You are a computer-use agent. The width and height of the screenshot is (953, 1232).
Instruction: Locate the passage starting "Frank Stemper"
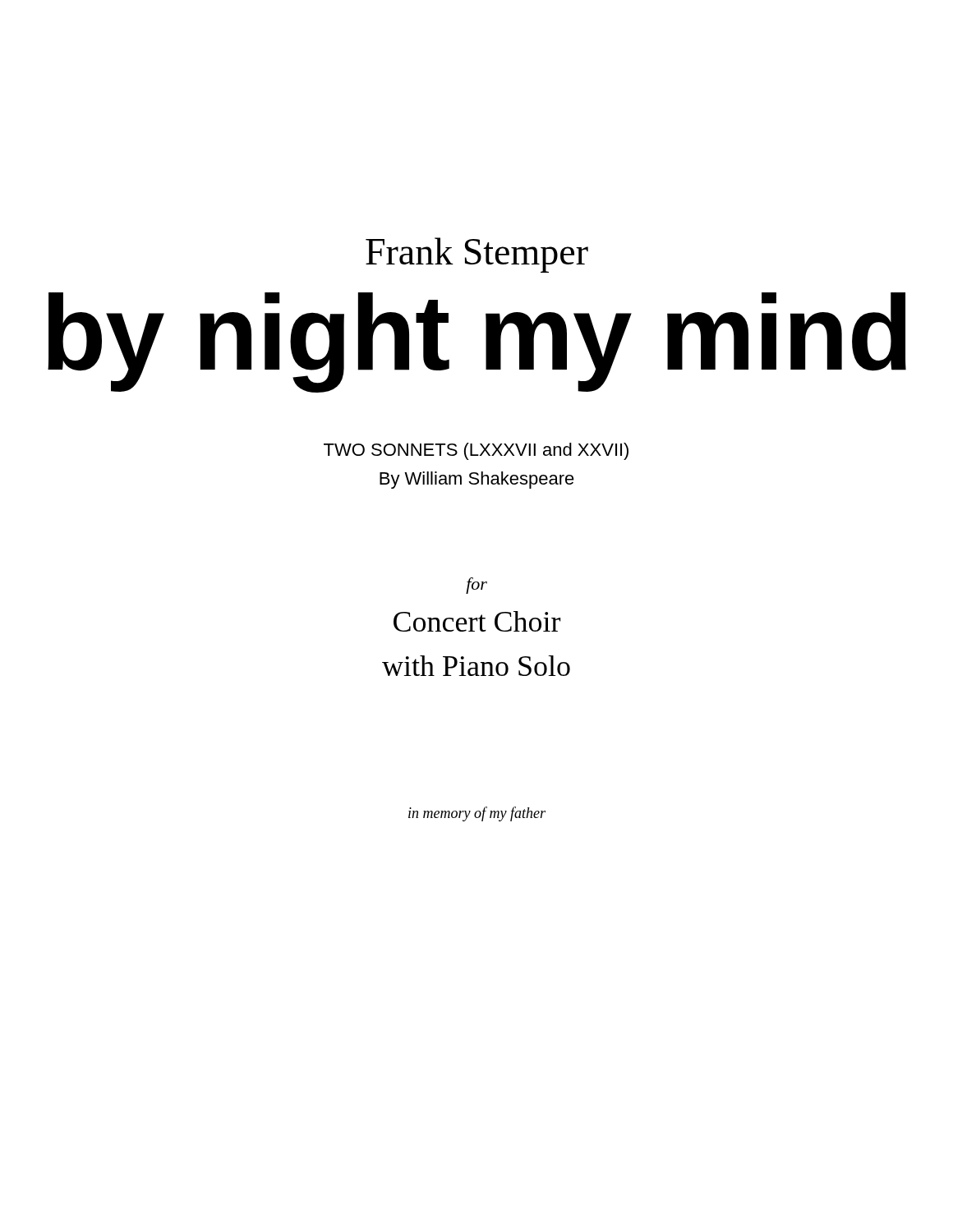476,252
